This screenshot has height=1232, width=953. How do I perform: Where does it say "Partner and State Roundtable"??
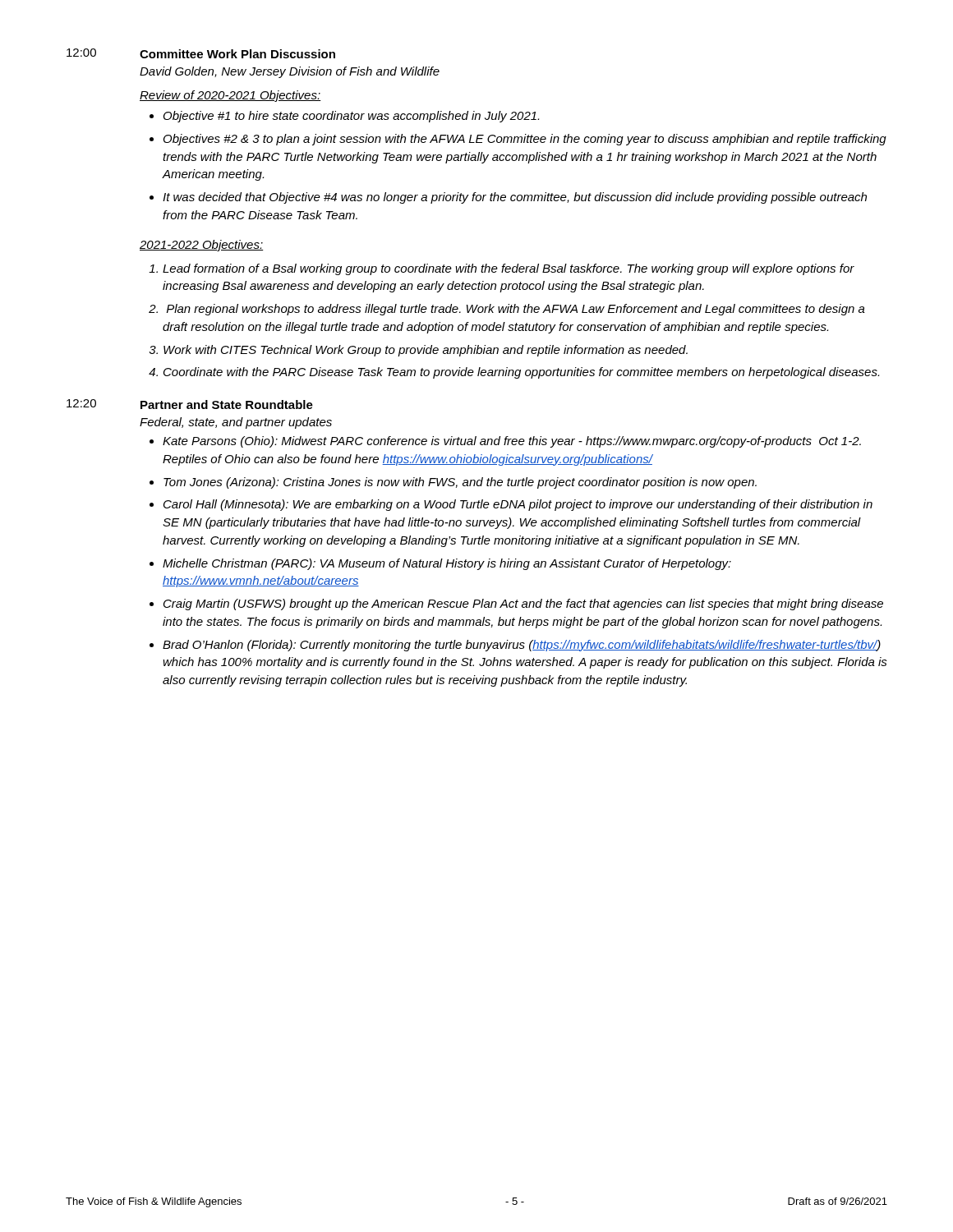click(226, 405)
